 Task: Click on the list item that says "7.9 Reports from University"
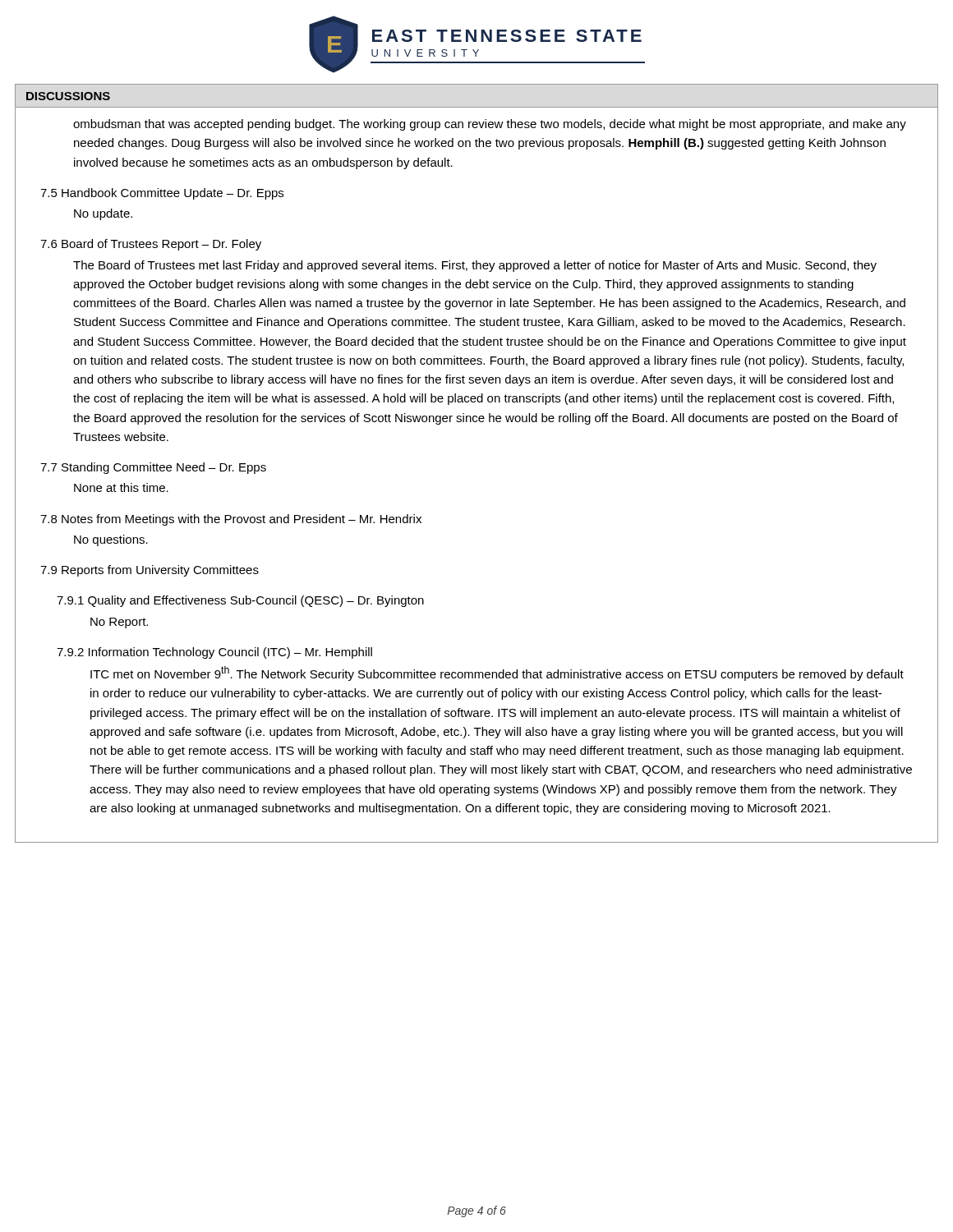(x=150, y=571)
